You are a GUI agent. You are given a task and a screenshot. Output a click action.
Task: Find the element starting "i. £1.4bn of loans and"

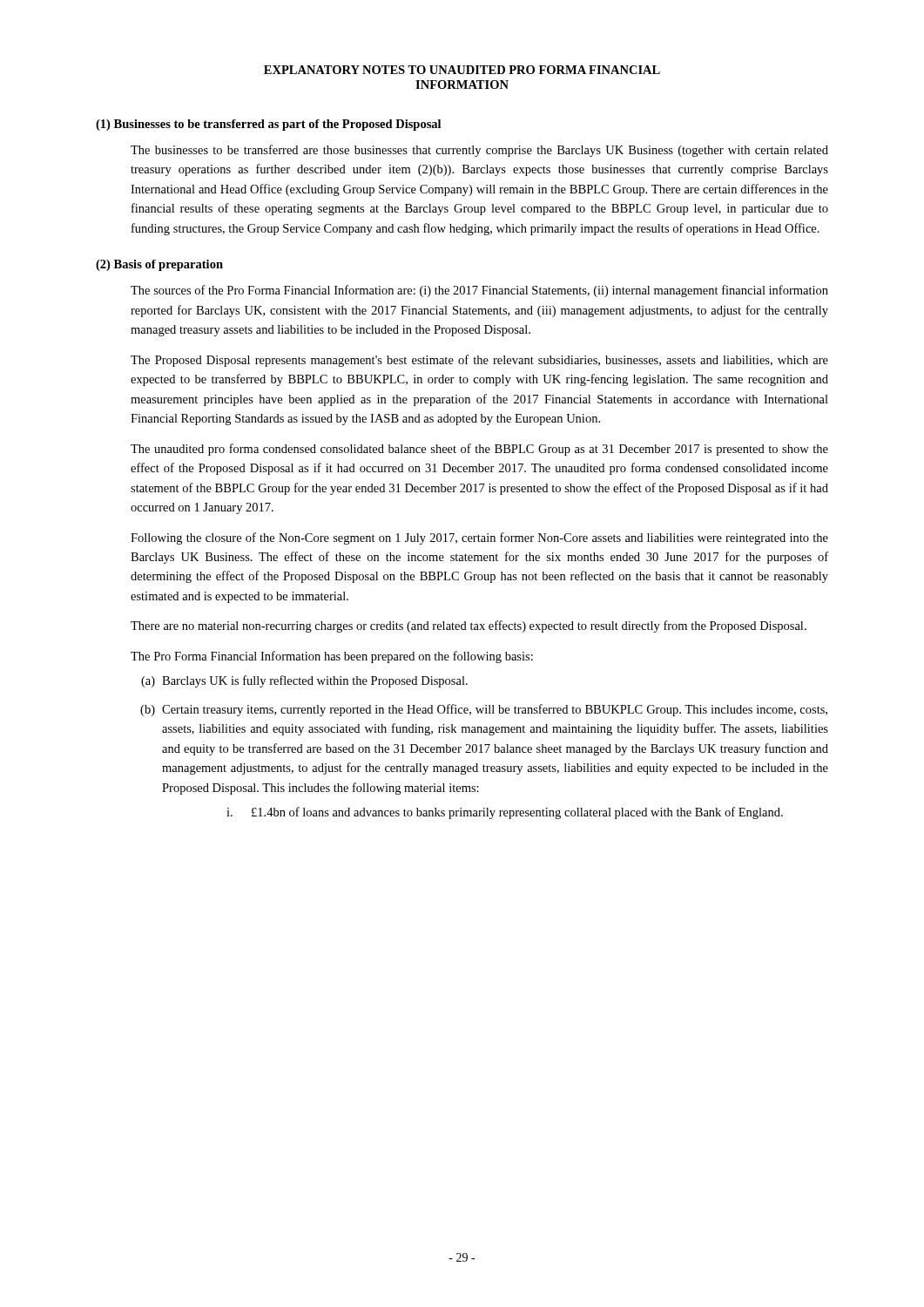click(x=527, y=812)
